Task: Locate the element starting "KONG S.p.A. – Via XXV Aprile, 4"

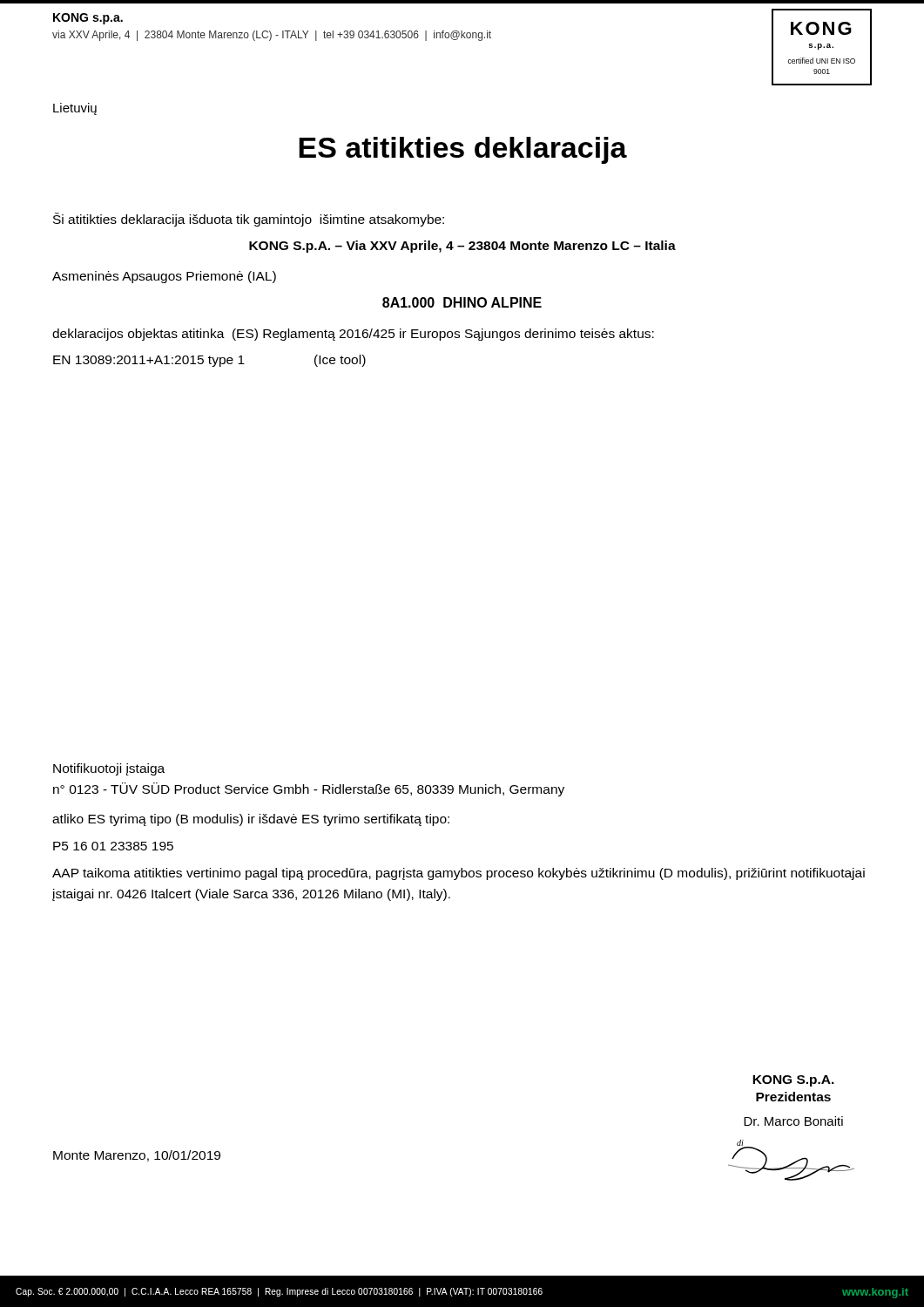Action: coord(462,246)
